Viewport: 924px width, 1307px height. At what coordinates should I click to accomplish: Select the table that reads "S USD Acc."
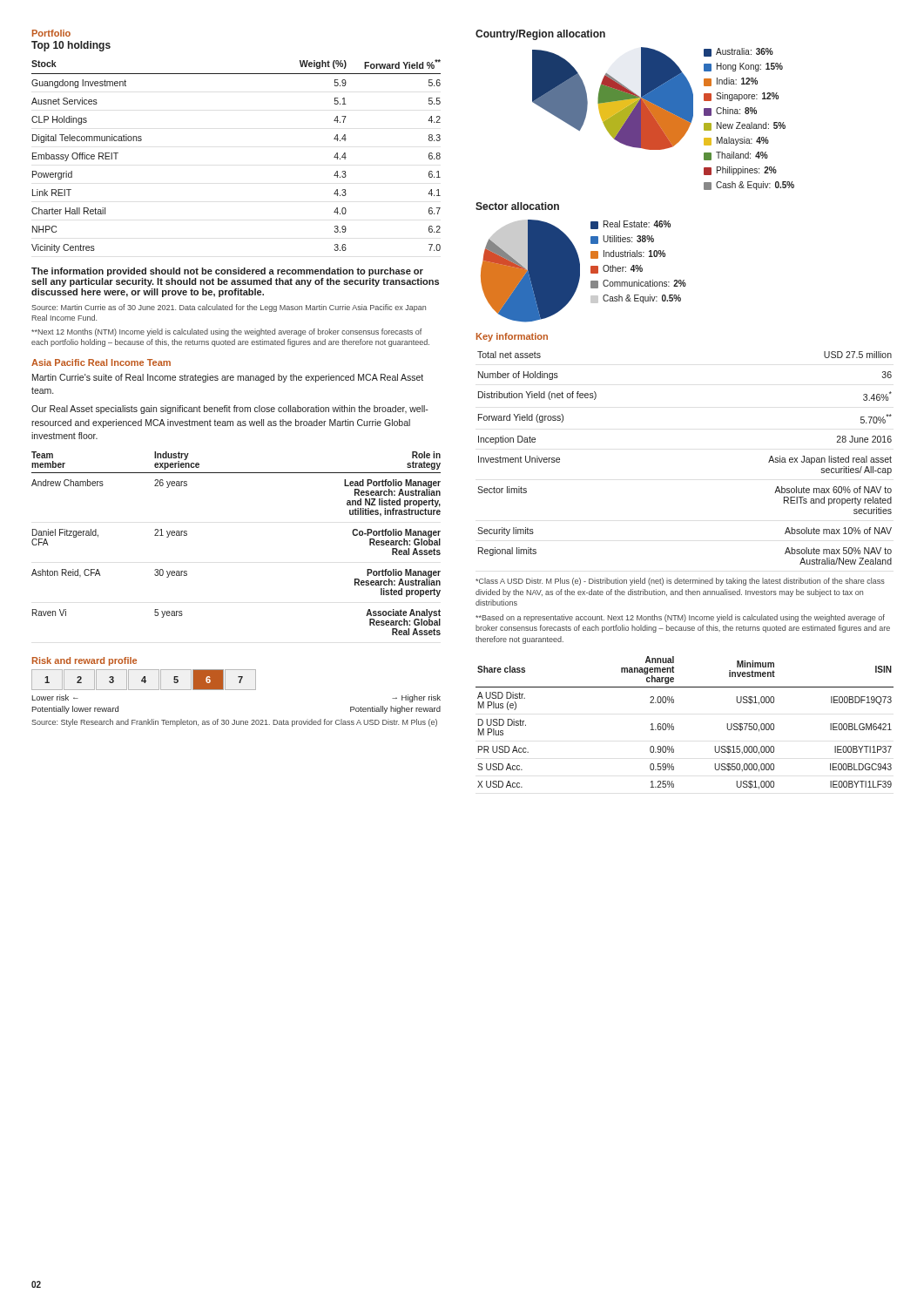[x=684, y=723]
